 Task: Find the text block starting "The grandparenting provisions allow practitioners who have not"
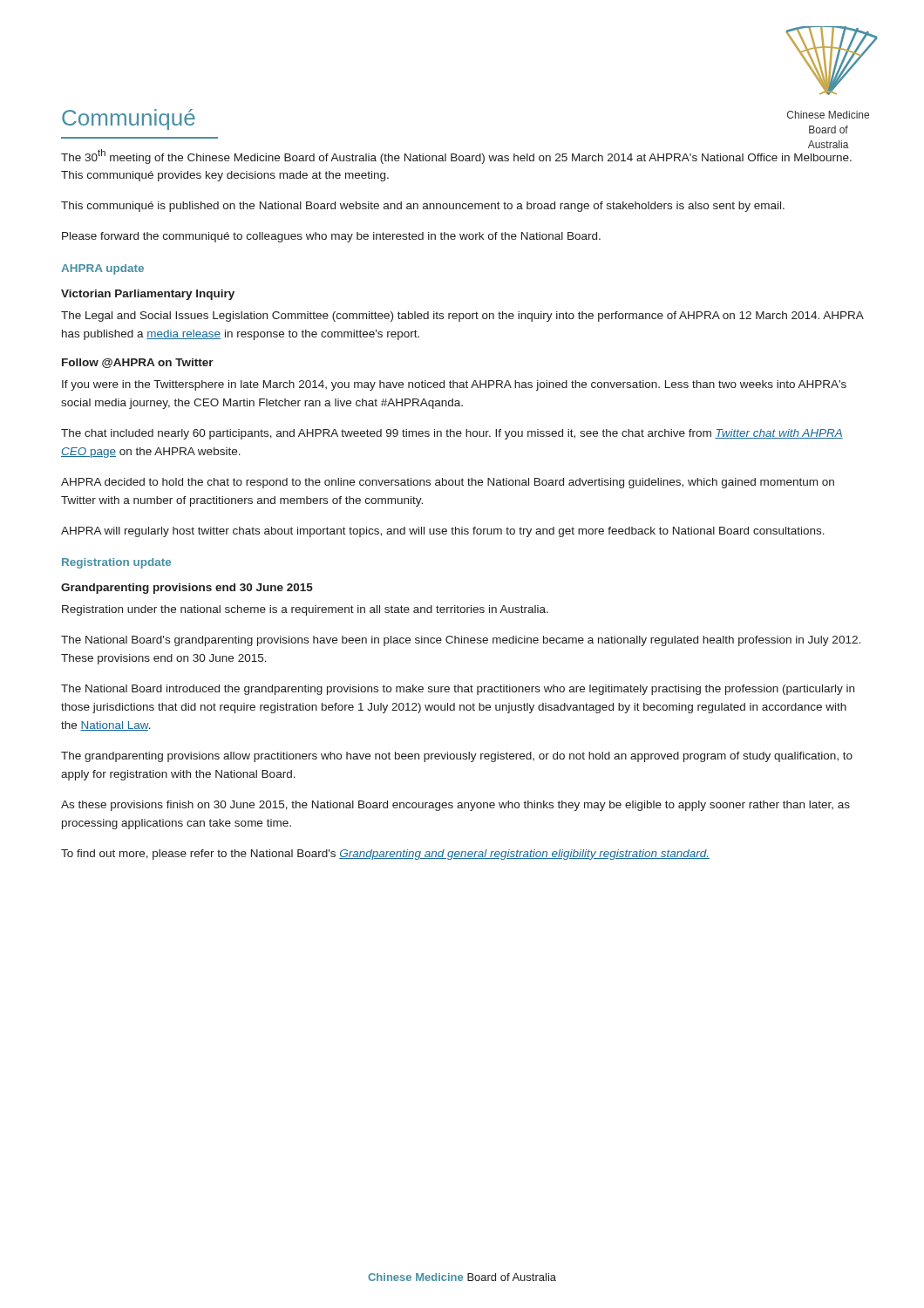(x=457, y=765)
